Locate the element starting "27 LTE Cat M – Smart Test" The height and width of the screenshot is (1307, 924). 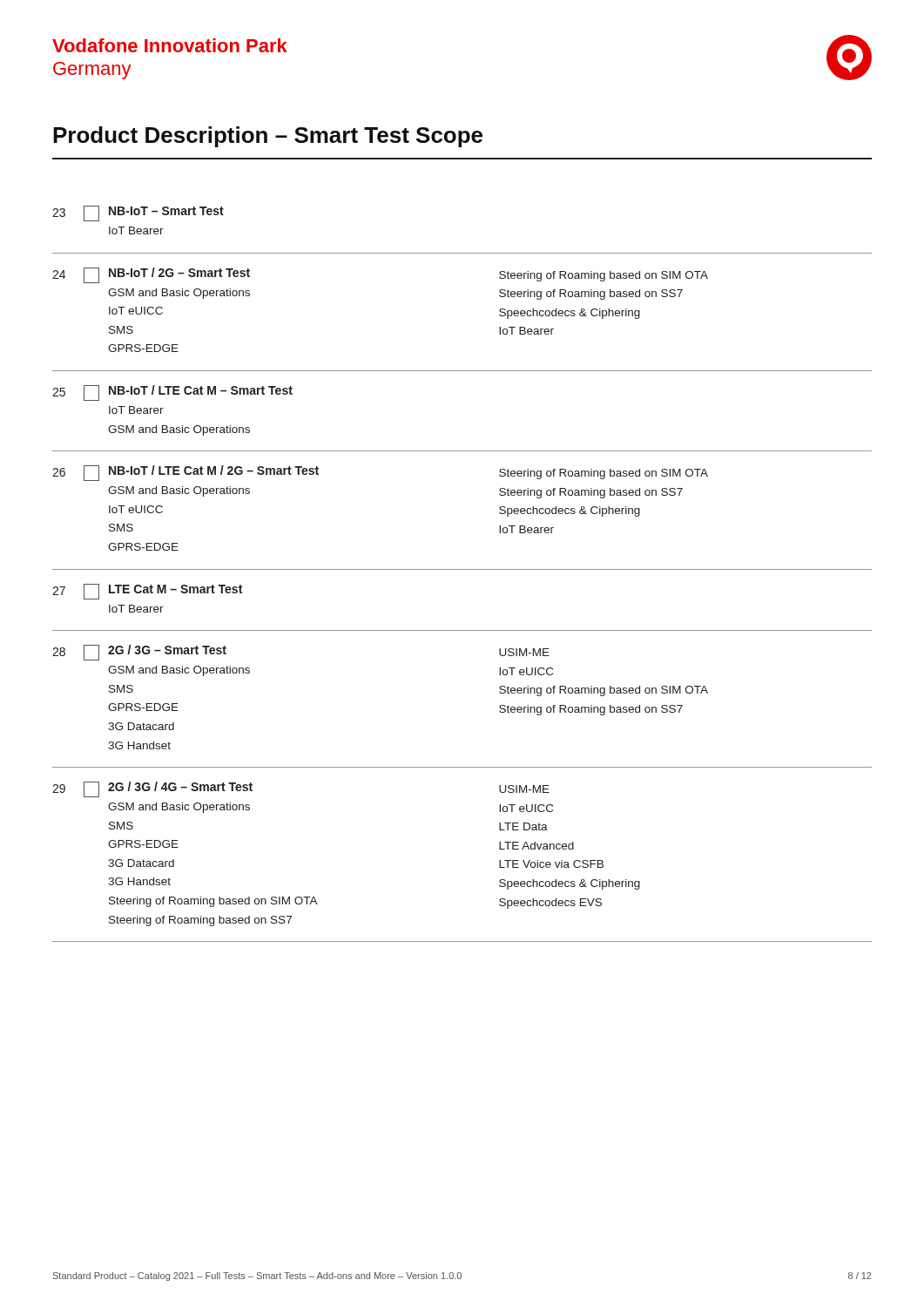[x=147, y=592]
